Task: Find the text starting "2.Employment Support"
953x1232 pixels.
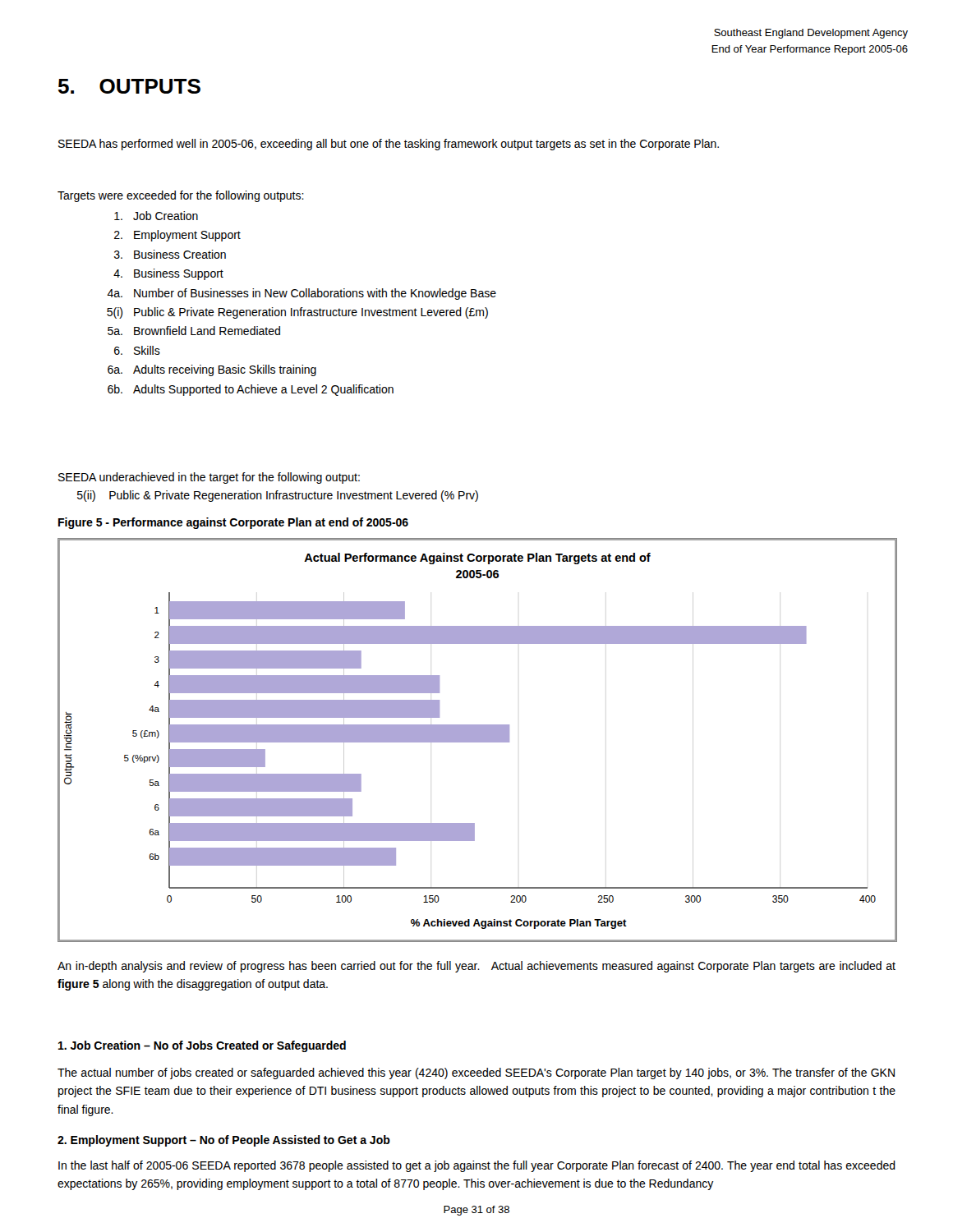Action: pyautogui.click(x=149, y=235)
